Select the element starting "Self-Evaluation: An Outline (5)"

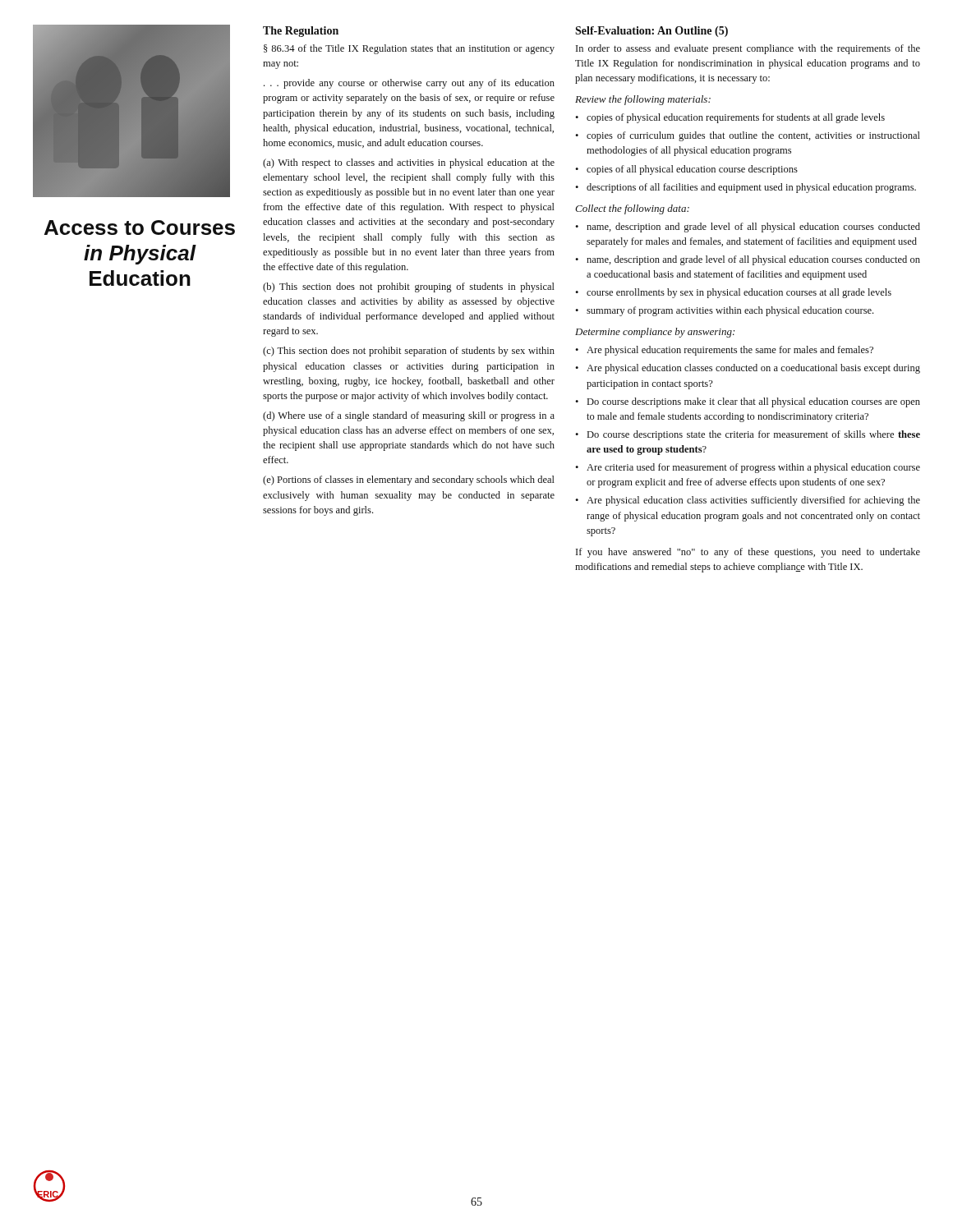pos(652,31)
